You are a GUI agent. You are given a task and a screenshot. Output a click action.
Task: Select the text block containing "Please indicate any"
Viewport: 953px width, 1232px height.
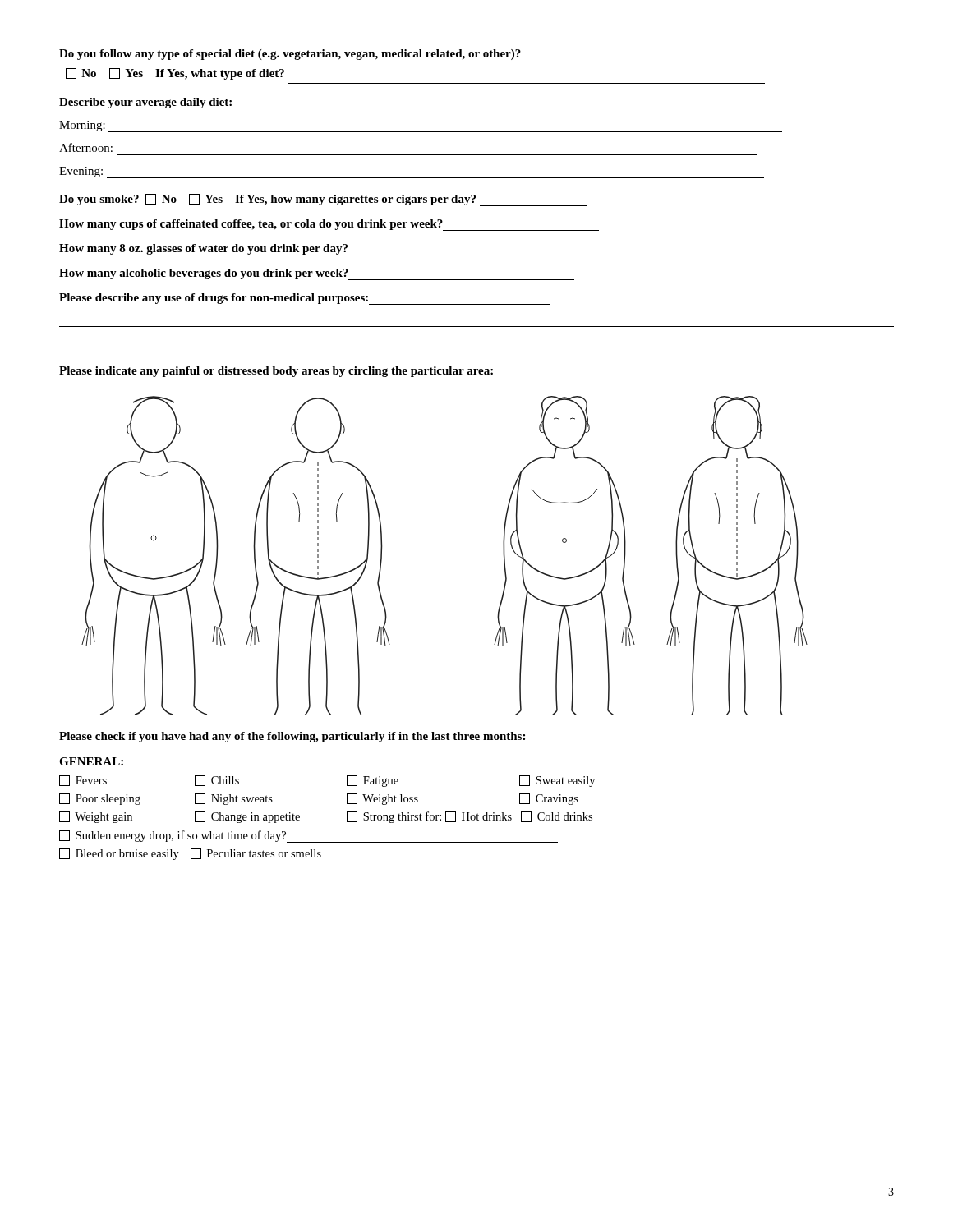coord(277,370)
